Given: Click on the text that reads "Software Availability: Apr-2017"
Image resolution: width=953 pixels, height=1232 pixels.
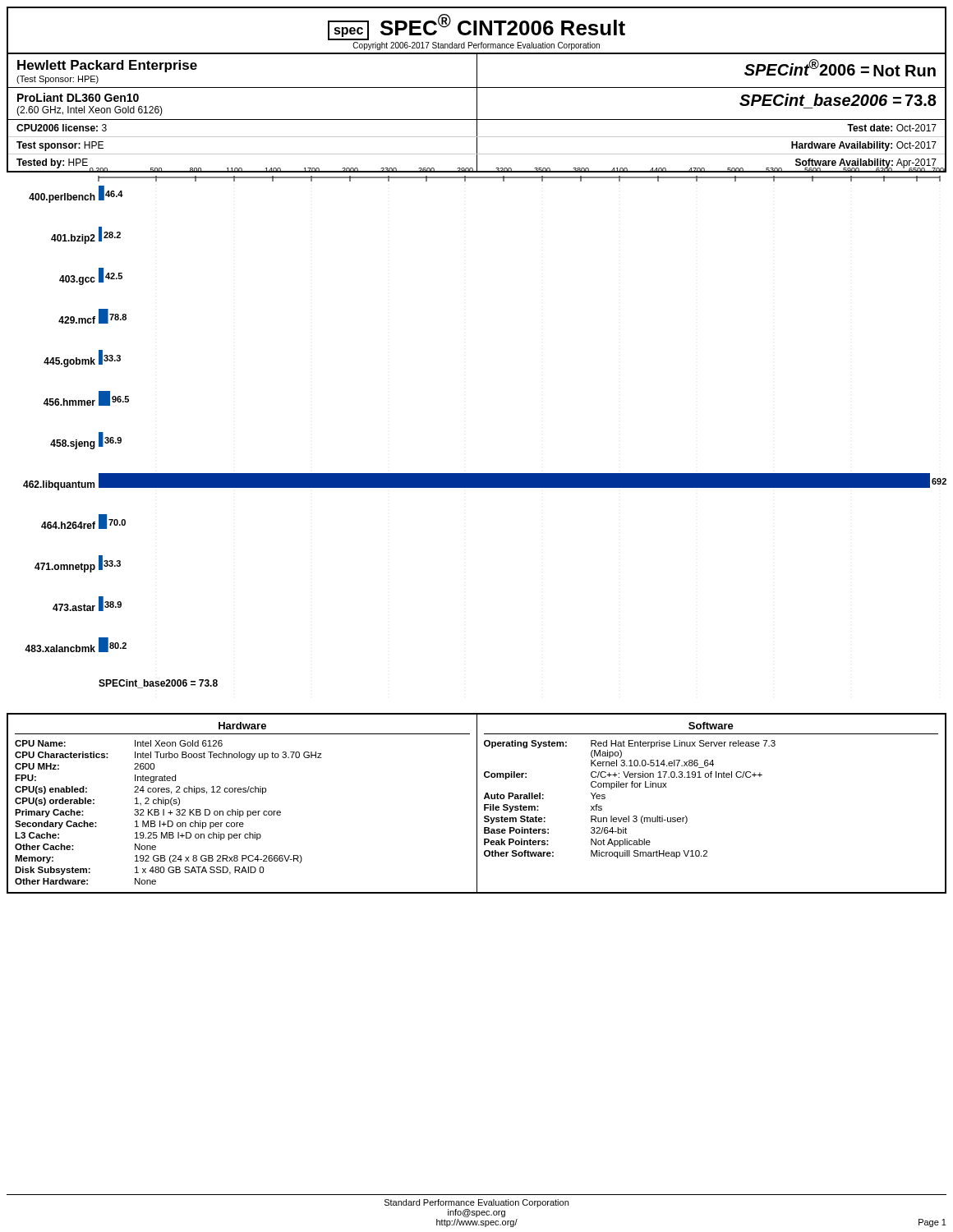Looking at the screenshot, I should click(x=866, y=162).
